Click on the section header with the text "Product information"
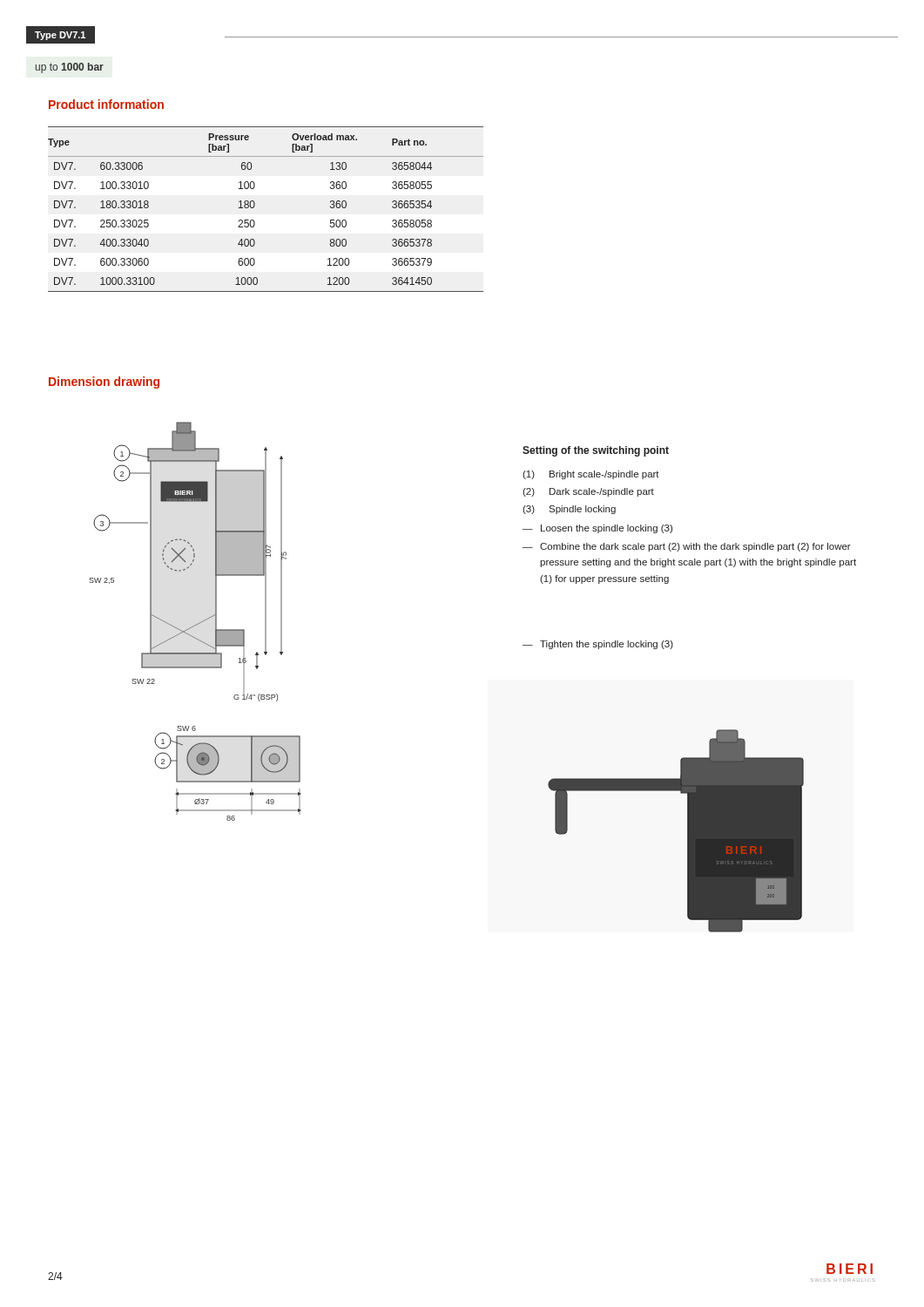924x1307 pixels. pyautogui.click(x=106, y=105)
